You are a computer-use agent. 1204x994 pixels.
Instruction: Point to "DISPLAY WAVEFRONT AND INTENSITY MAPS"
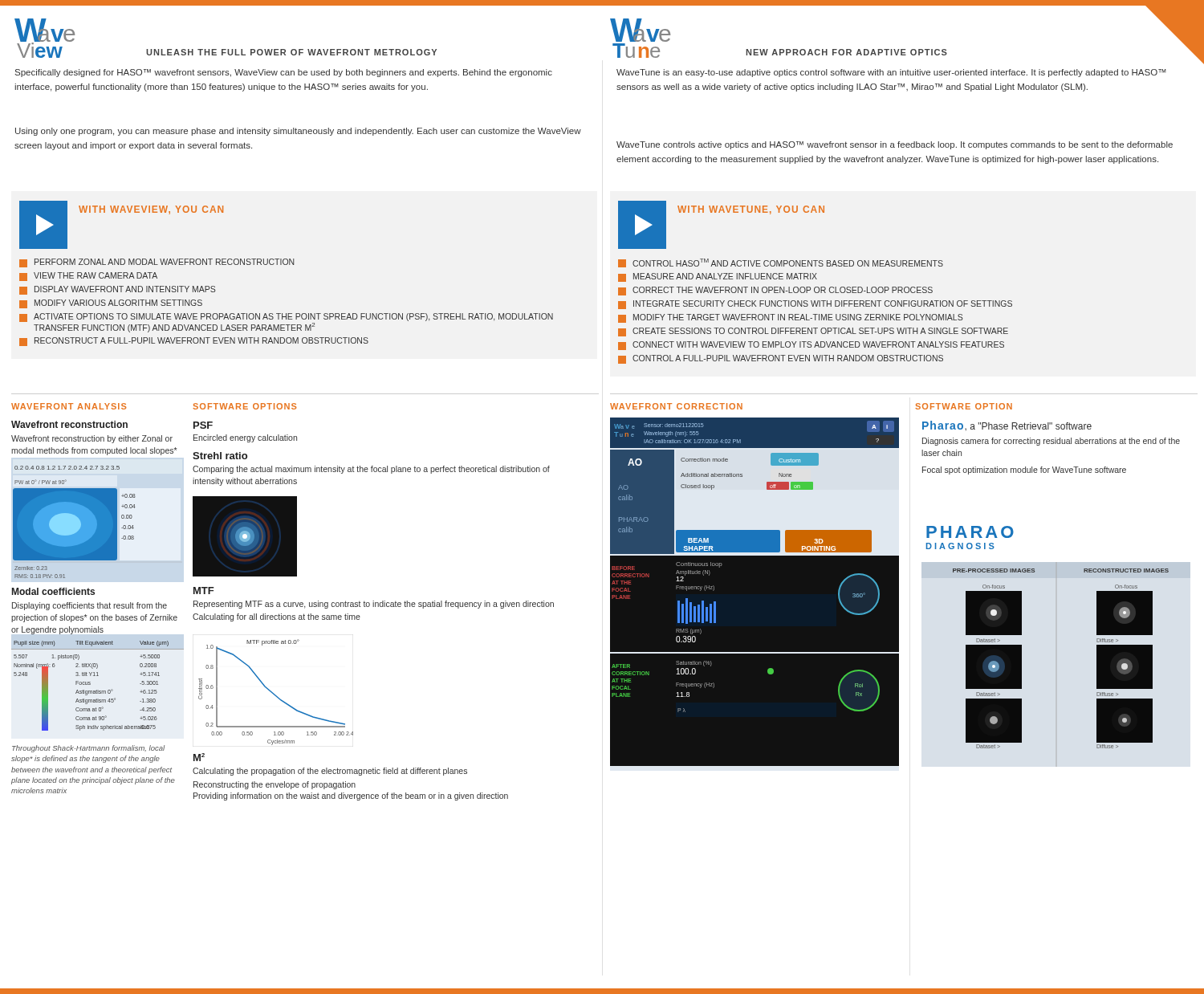[118, 289]
